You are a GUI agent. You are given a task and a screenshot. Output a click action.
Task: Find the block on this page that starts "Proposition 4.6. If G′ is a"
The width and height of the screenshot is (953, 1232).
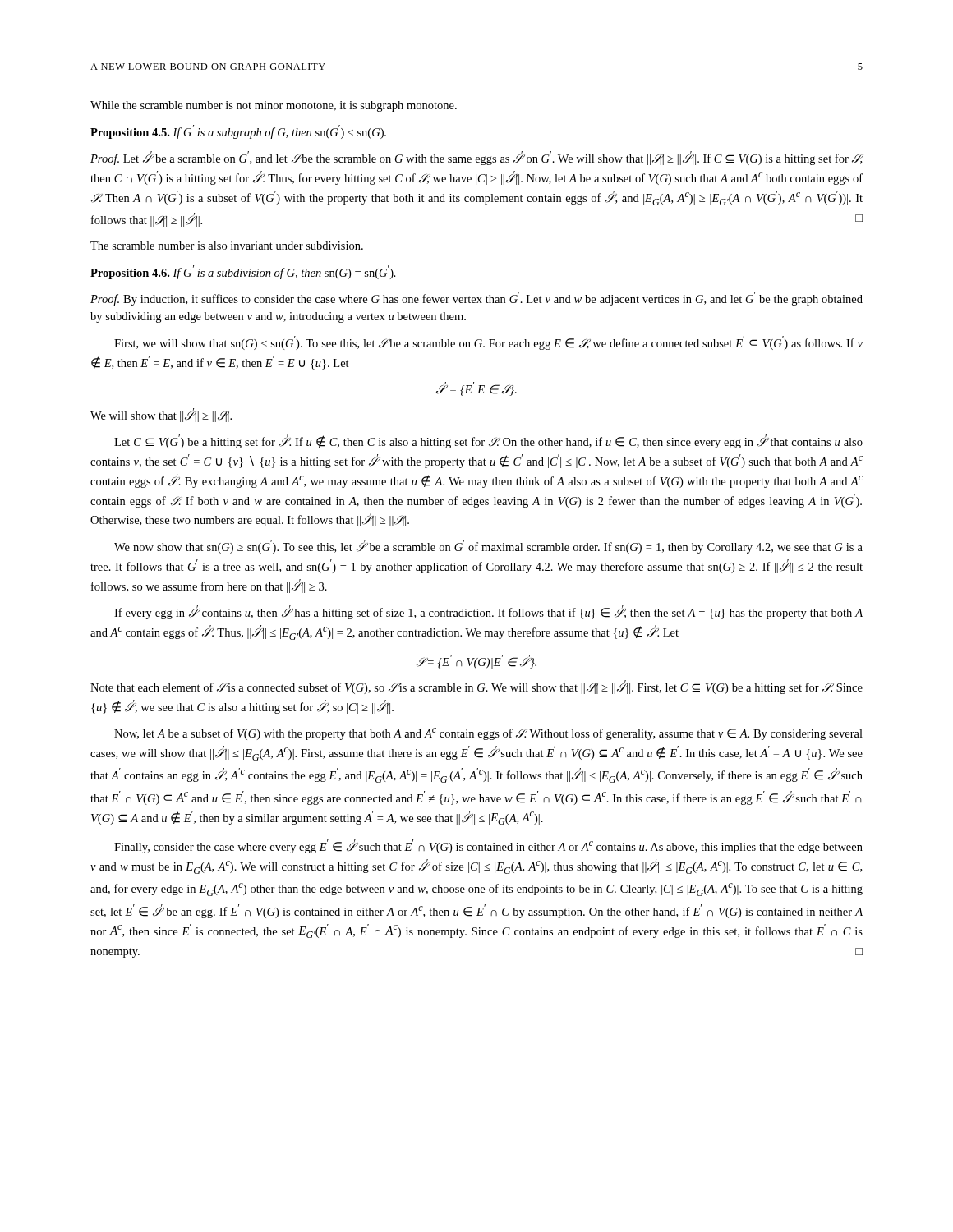pyautogui.click(x=243, y=272)
